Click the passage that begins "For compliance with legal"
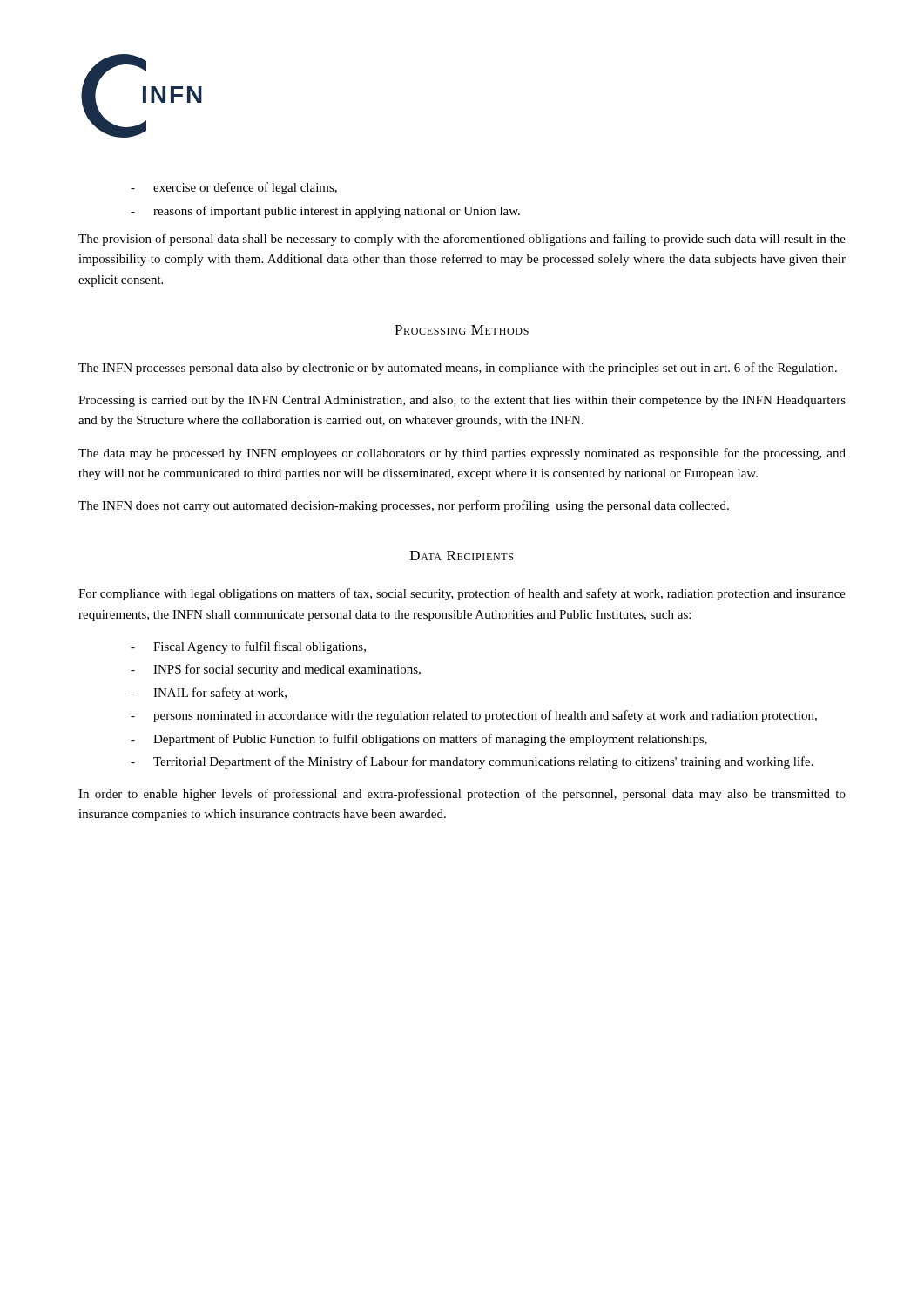Image resolution: width=924 pixels, height=1307 pixels. (x=462, y=604)
